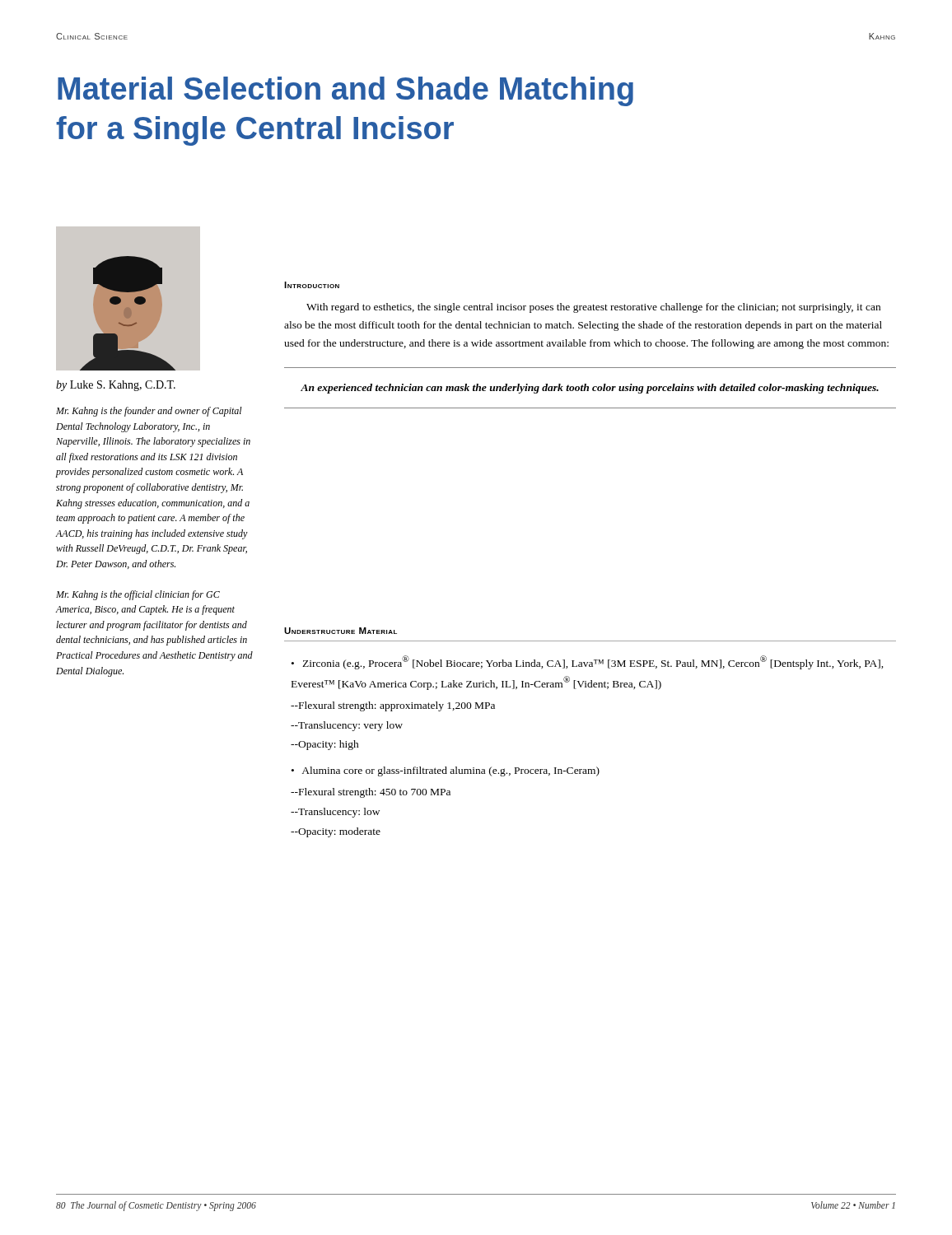Locate the text block starting "Understructure Material"
Image resolution: width=952 pixels, height=1235 pixels.
coord(341,631)
